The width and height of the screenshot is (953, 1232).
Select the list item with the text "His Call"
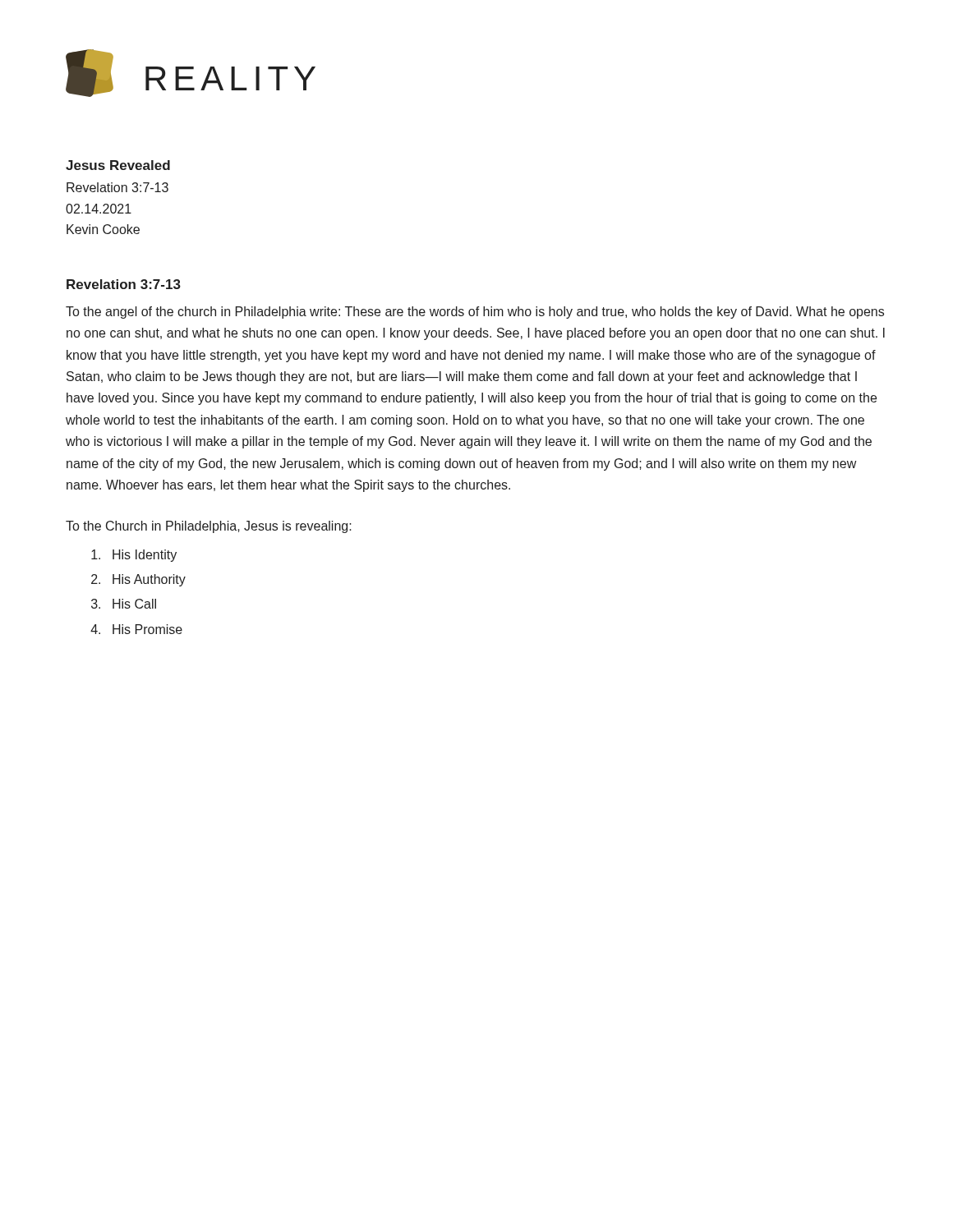click(134, 604)
